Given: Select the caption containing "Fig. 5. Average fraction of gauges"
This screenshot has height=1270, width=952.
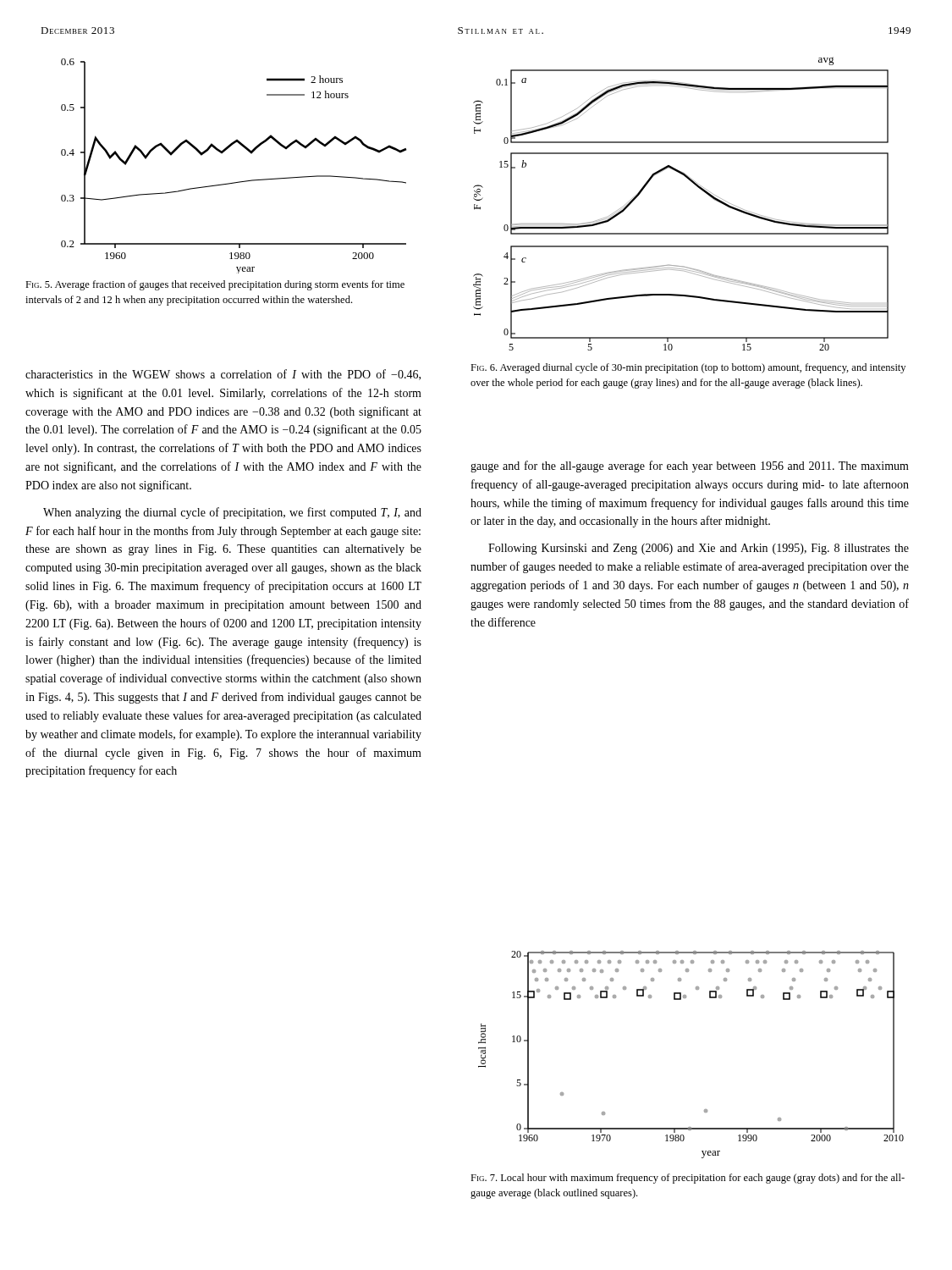Looking at the screenshot, I should [x=215, y=292].
